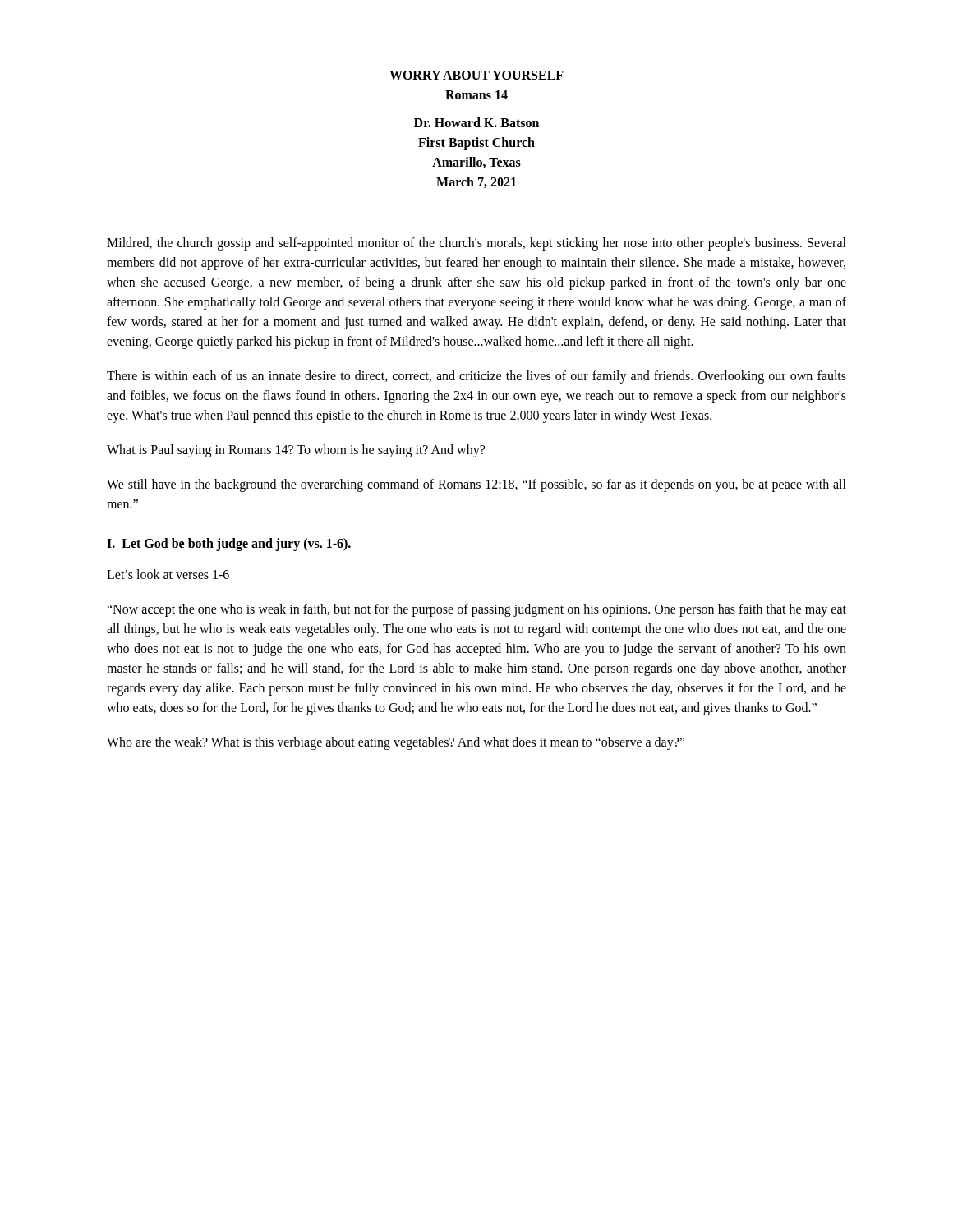Viewport: 953px width, 1232px height.
Task: Select the region starting "WORRY ABOUT YOURSELFRomans"
Action: tap(476, 85)
